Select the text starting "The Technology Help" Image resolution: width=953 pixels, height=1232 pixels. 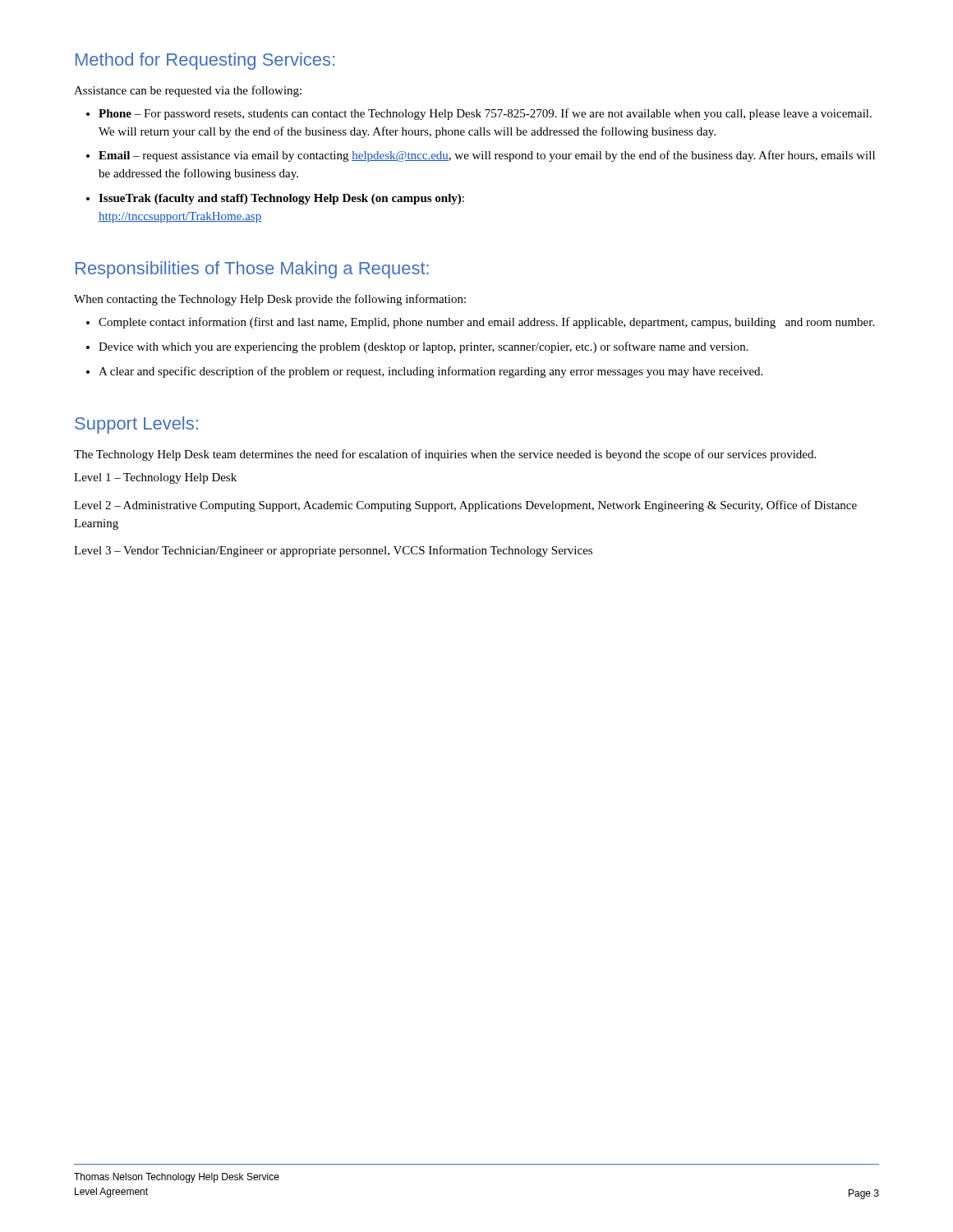coord(476,455)
